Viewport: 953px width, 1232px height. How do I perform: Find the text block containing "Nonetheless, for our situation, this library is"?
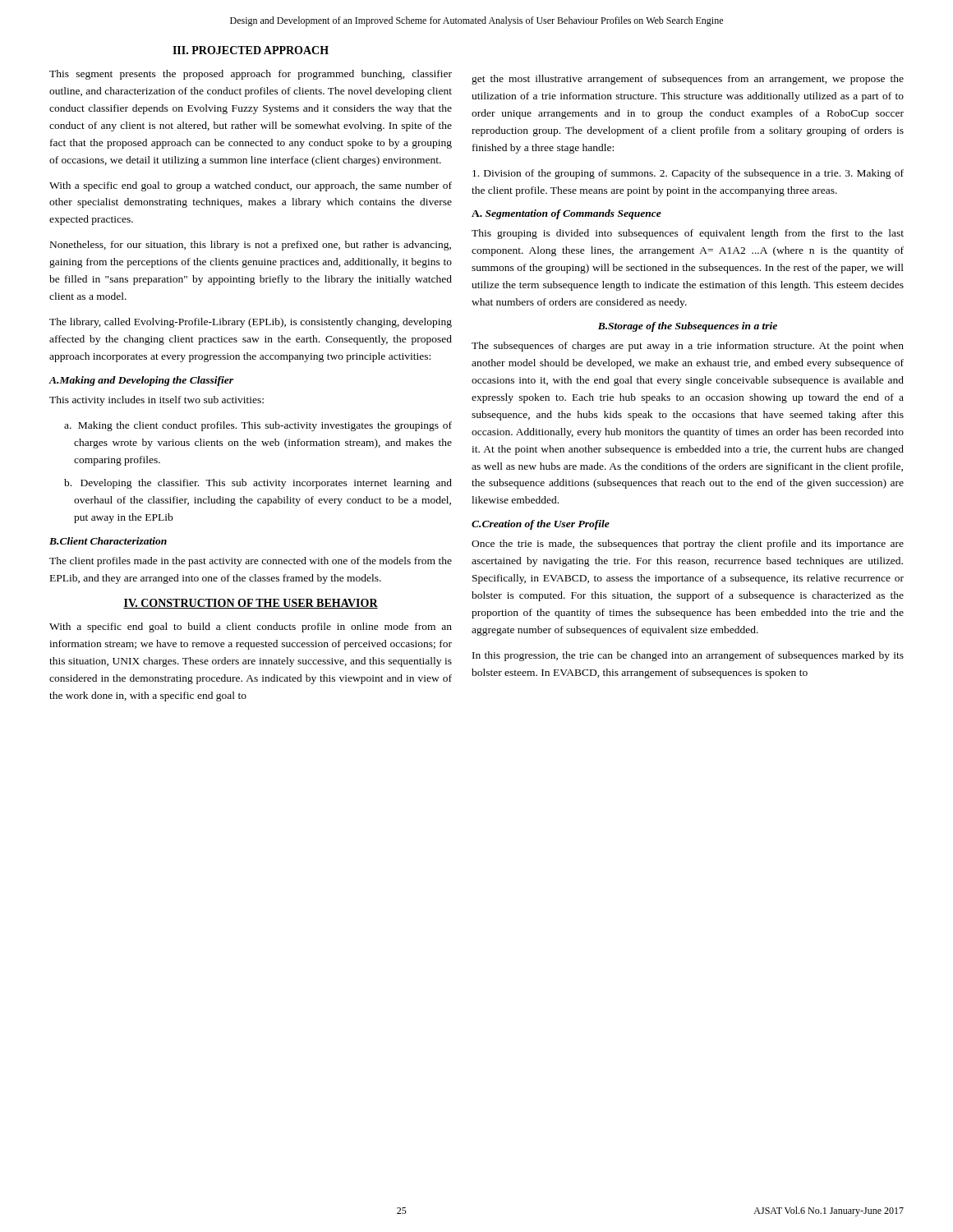(251, 270)
